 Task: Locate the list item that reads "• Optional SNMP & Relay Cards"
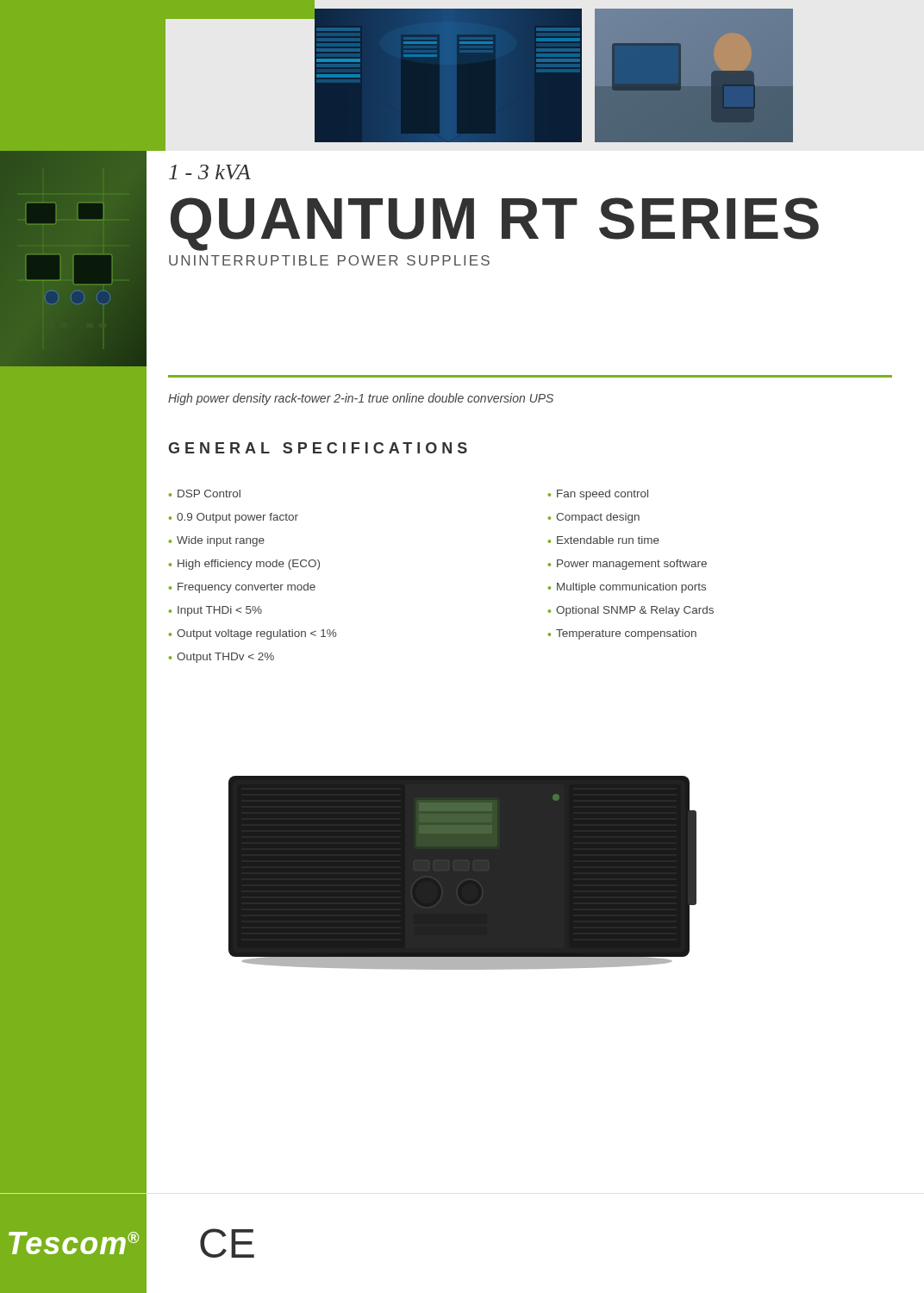pyautogui.click(x=631, y=611)
